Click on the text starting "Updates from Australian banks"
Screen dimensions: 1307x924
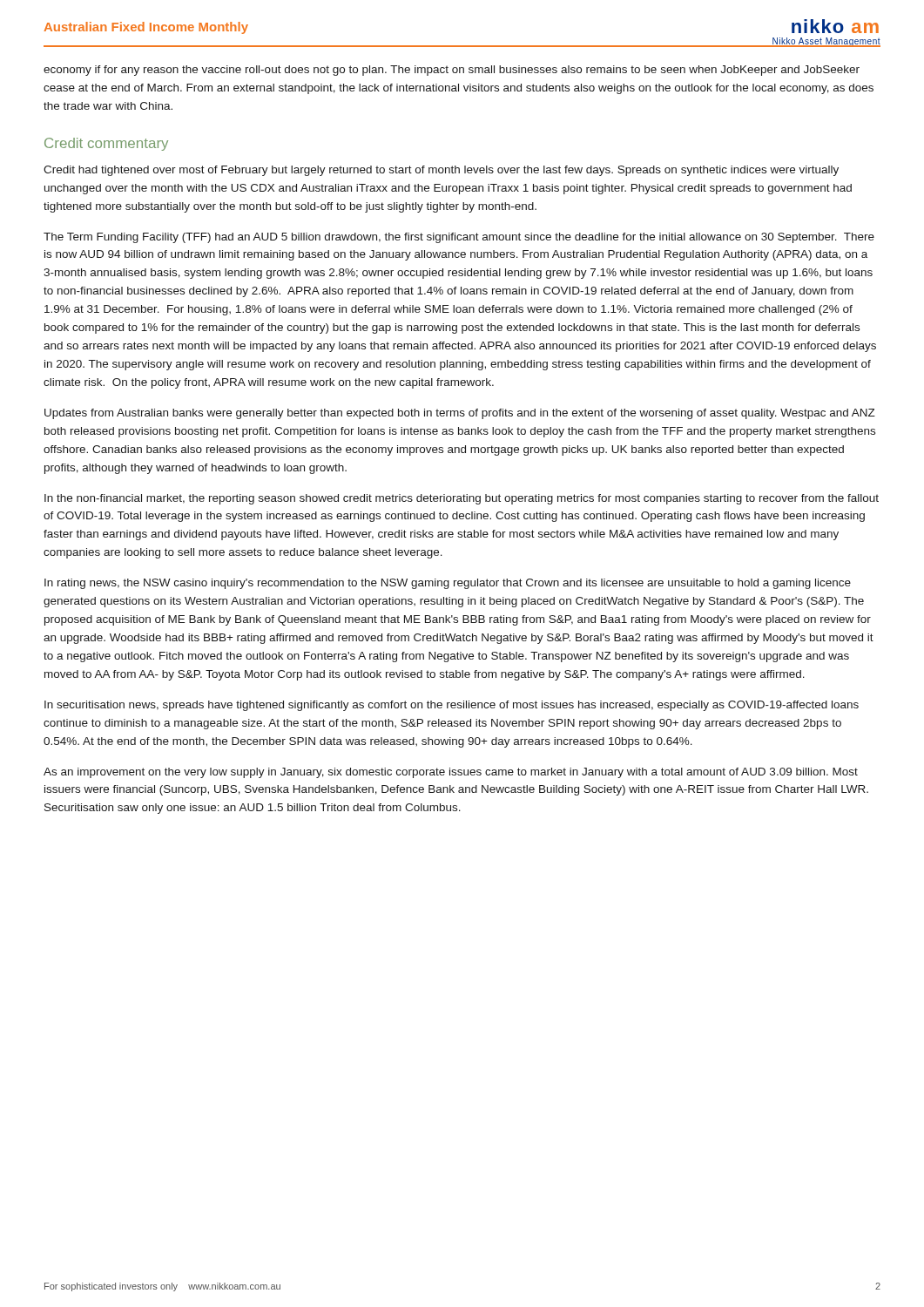(x=460, y=440)
